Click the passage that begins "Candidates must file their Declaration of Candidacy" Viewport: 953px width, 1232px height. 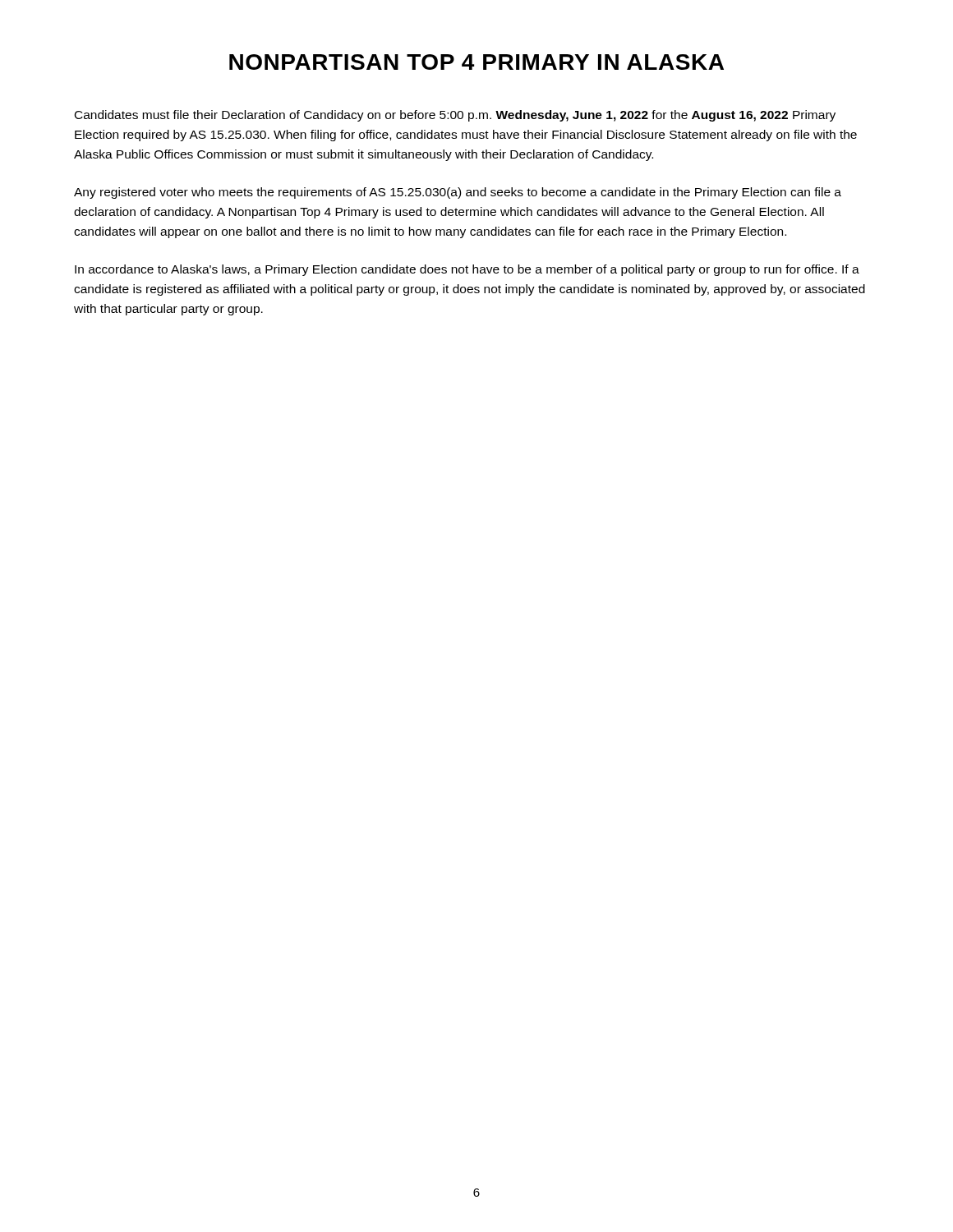(466, 134)
